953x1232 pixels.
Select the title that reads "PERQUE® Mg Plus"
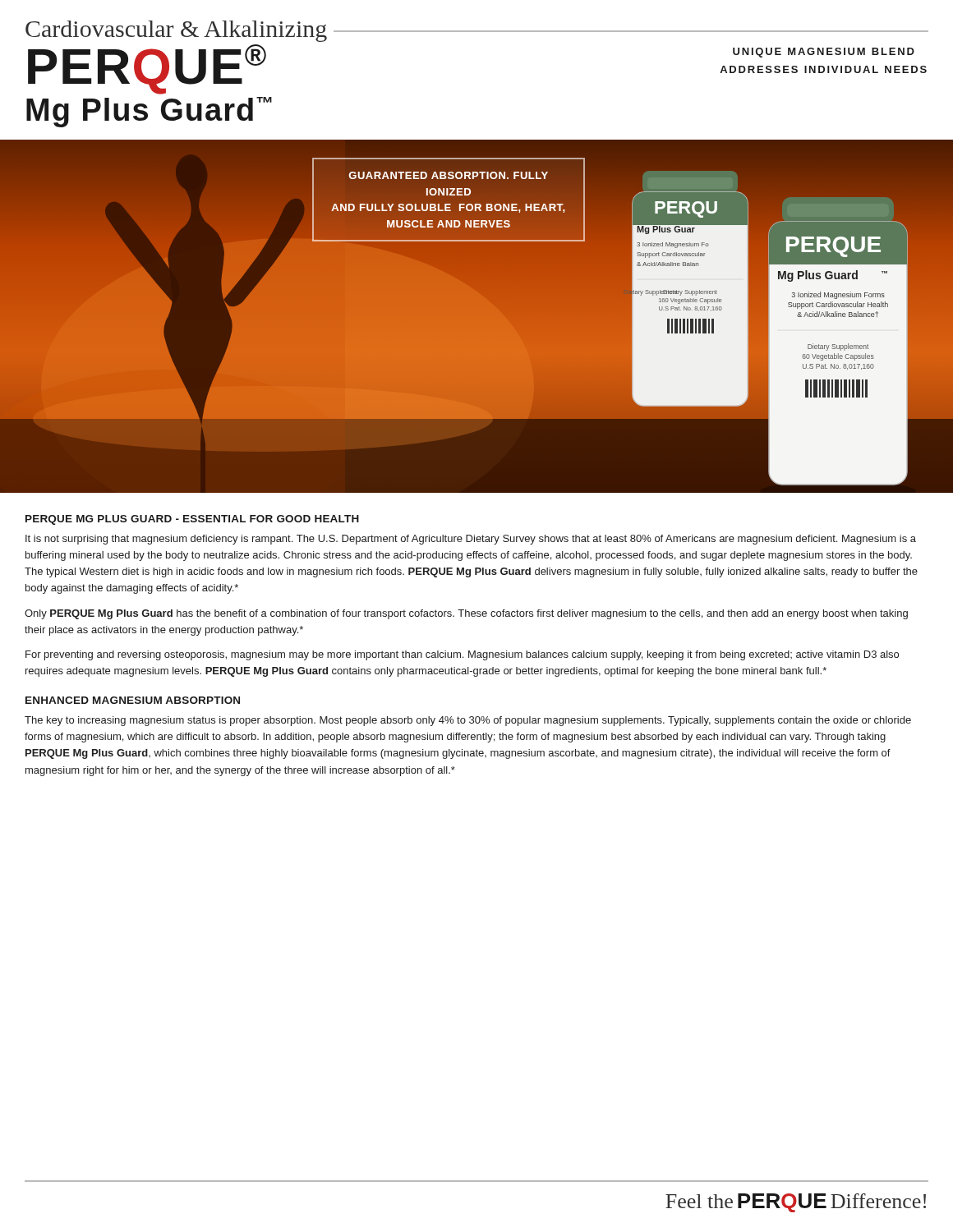tap(150, 84)
